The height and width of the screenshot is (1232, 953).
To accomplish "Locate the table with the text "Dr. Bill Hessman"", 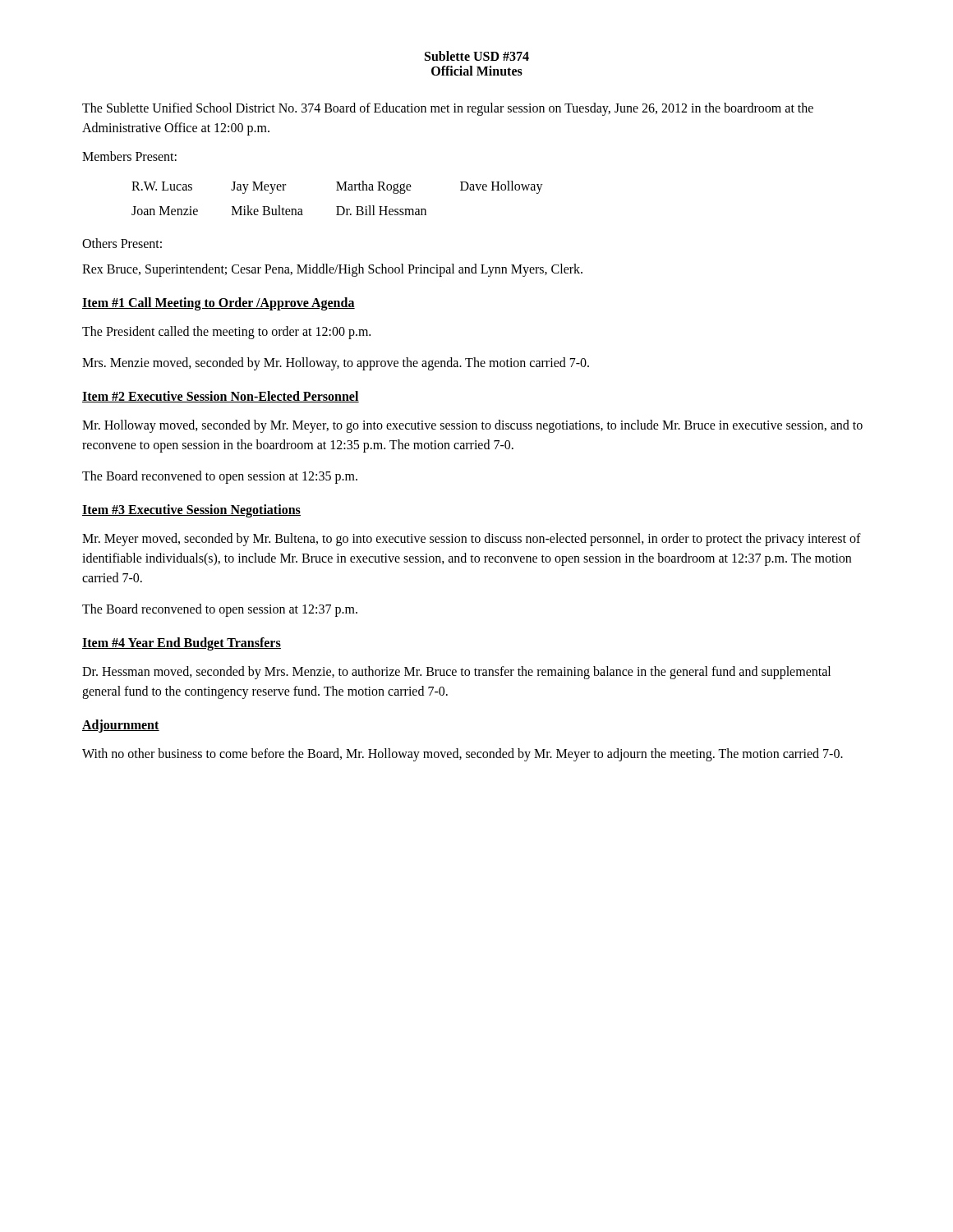I will point(476,199).
